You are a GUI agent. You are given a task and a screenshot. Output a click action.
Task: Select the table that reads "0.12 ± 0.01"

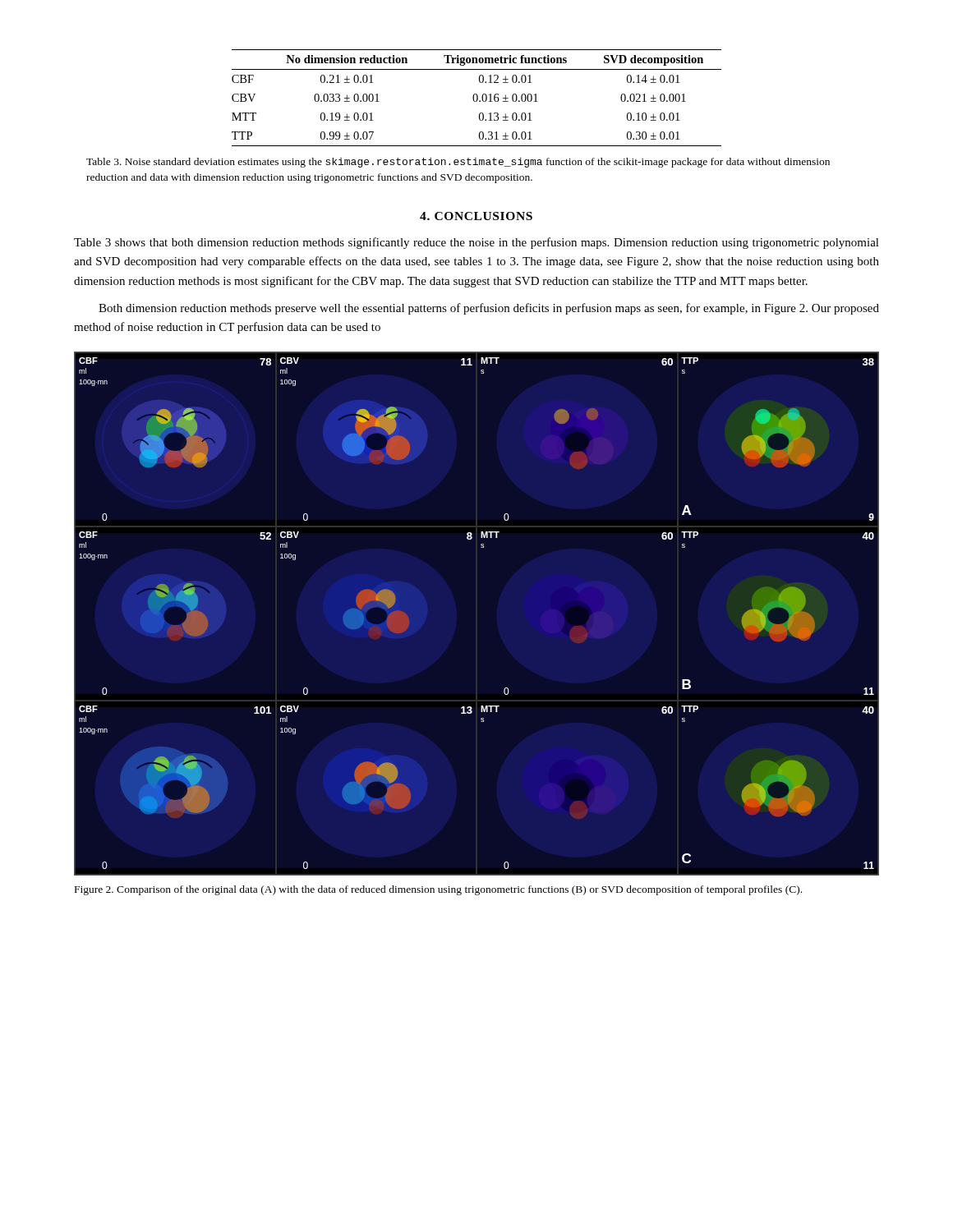[x=476, y=98]
